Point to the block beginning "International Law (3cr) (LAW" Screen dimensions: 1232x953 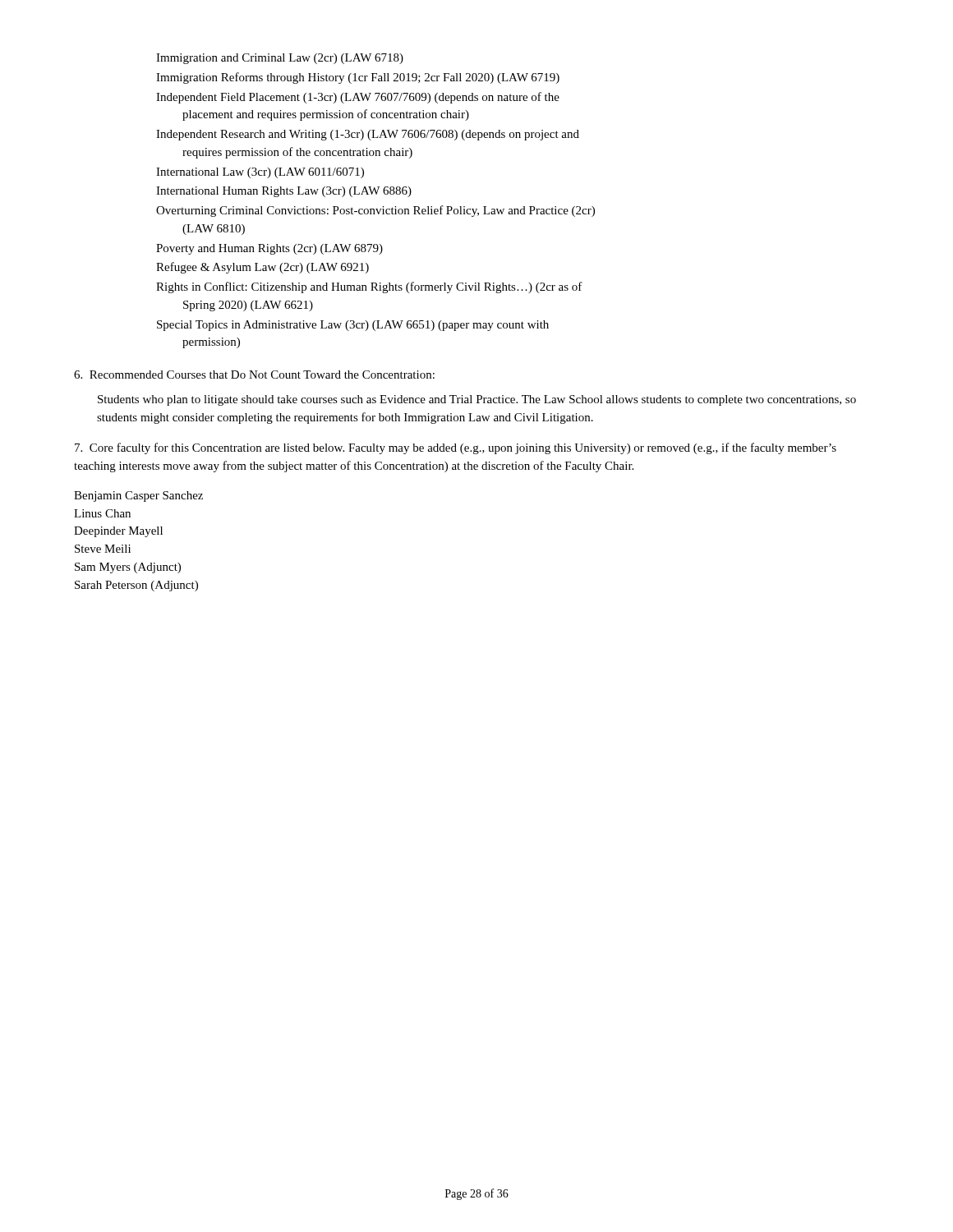(x=260, y=173)
